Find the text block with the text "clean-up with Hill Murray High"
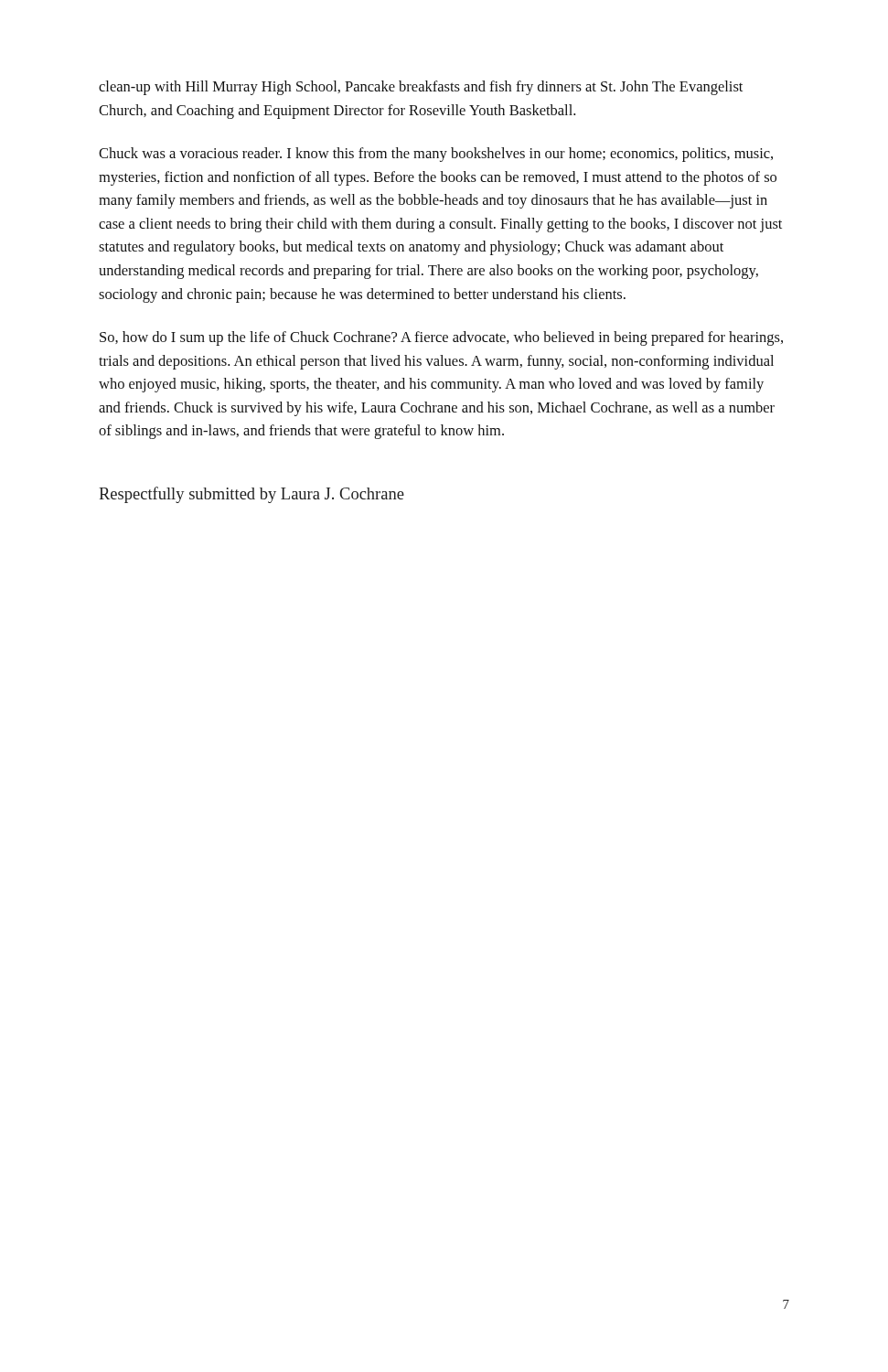 tap(421, 98)
